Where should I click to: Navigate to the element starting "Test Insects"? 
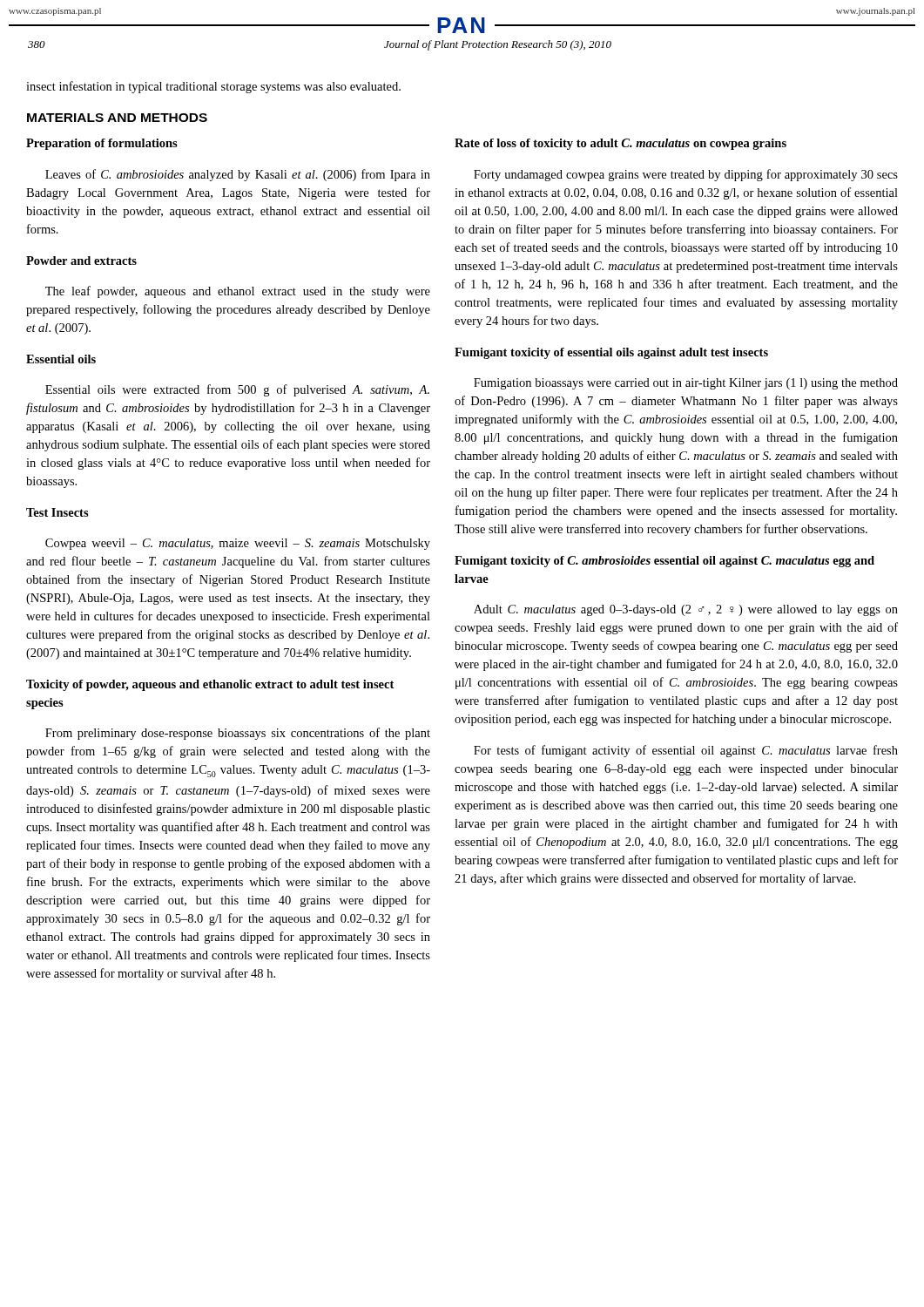57,512
